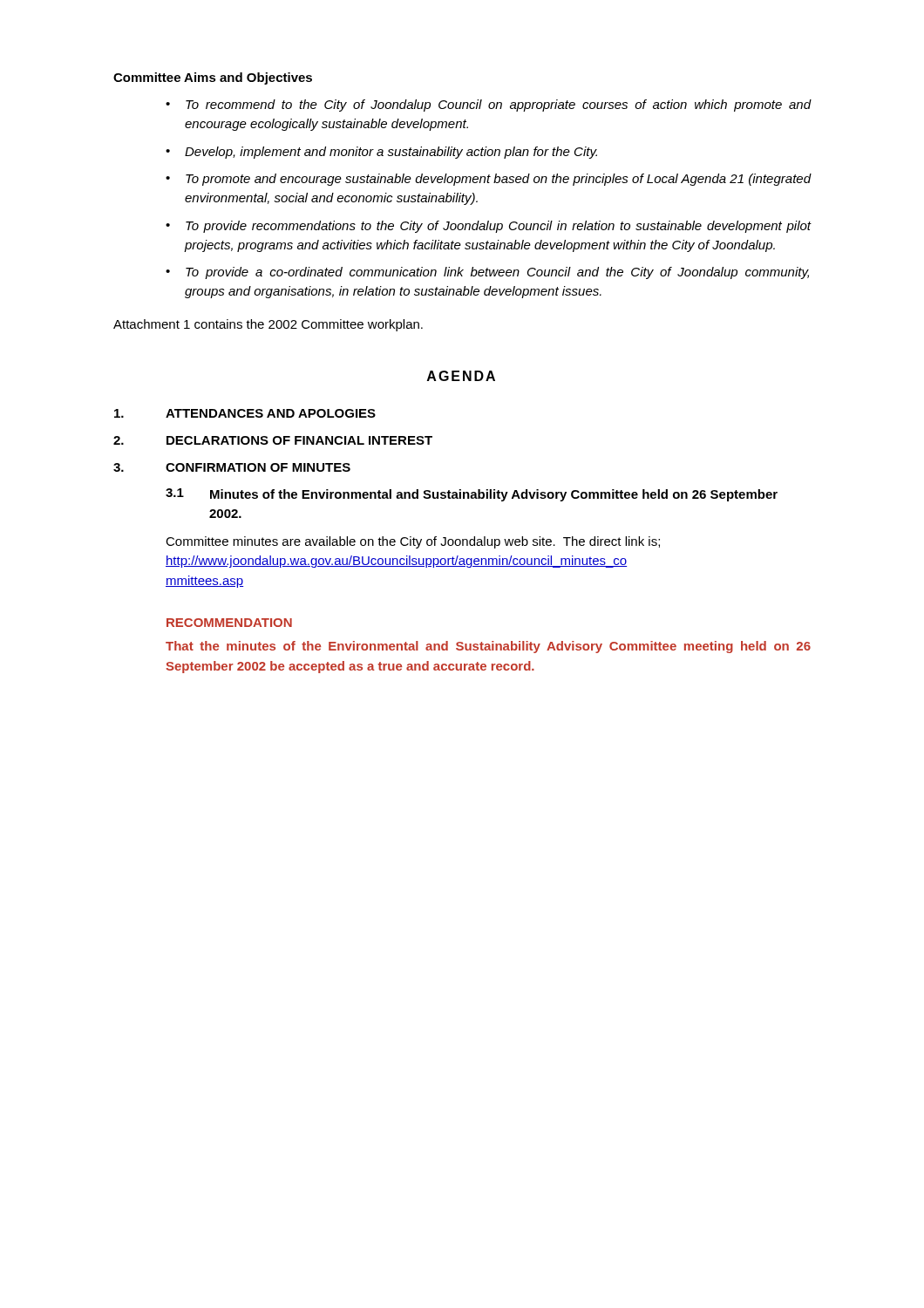Click the passage that begins "Attachment 1 contains the 2002"
This screenshot has width=924, height=1308.
[268, 324]
